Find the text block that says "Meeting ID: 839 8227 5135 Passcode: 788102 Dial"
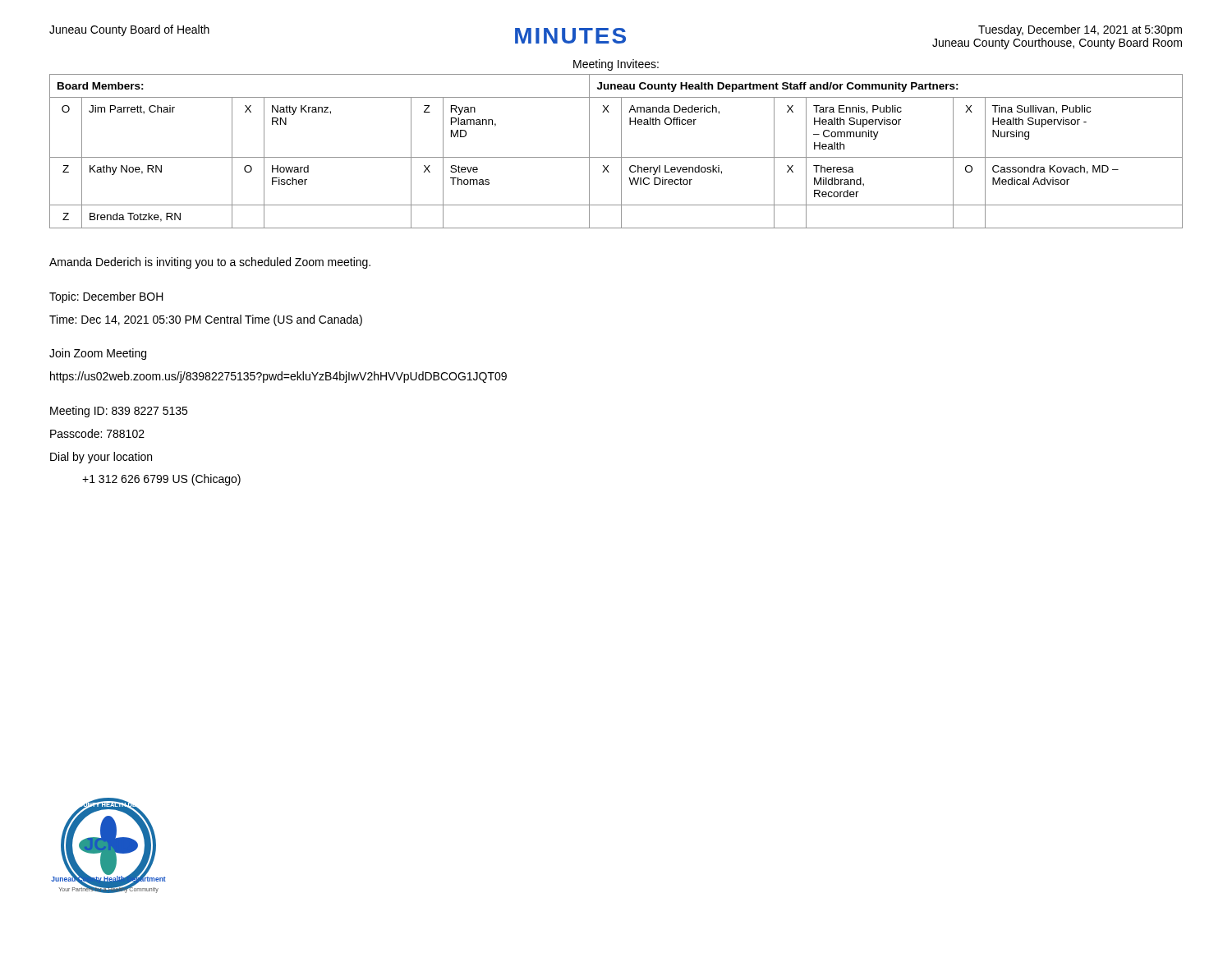The width and height of the screenshot is (1232, 953). 119,412
